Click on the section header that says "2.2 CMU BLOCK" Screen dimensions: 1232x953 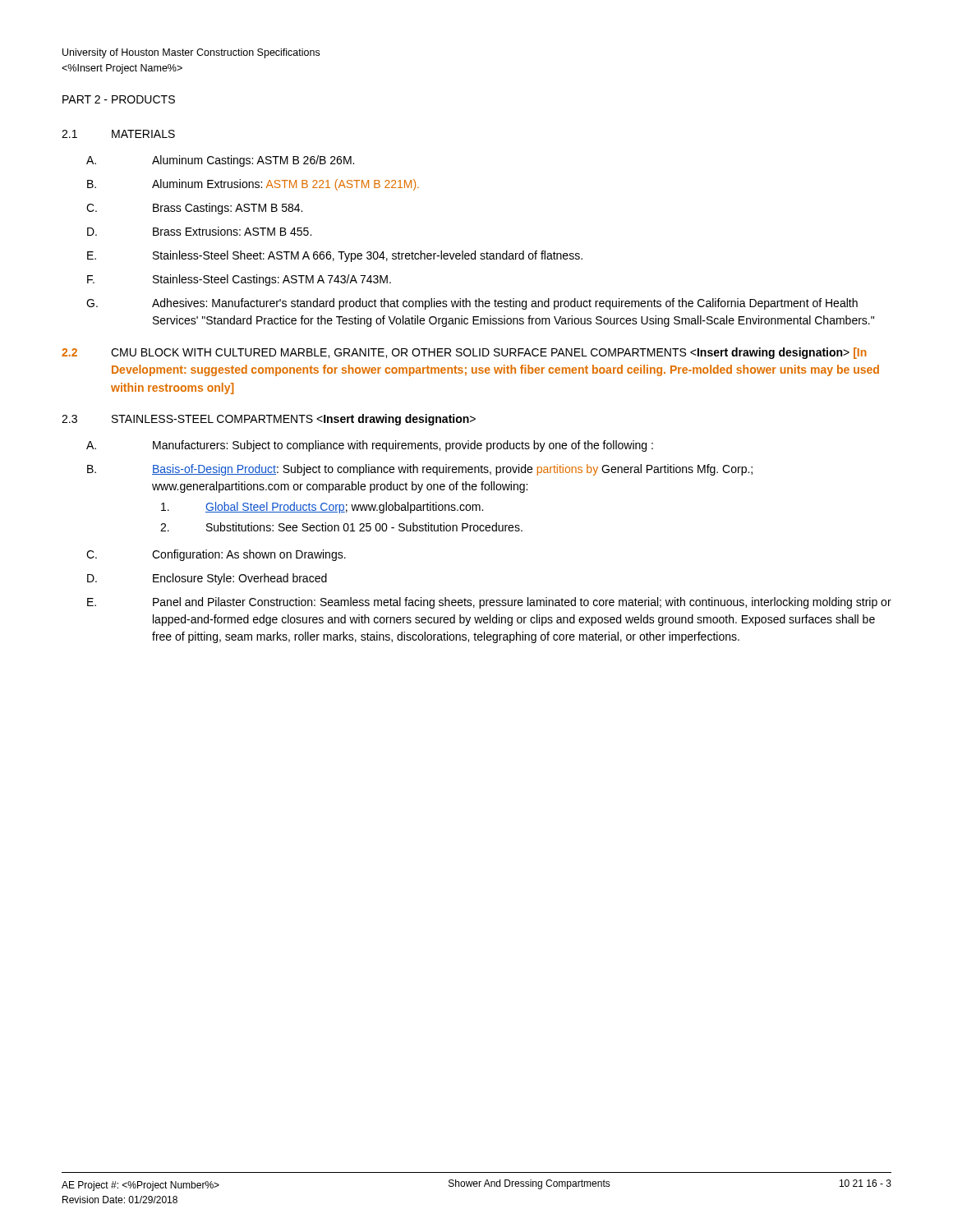476,370
